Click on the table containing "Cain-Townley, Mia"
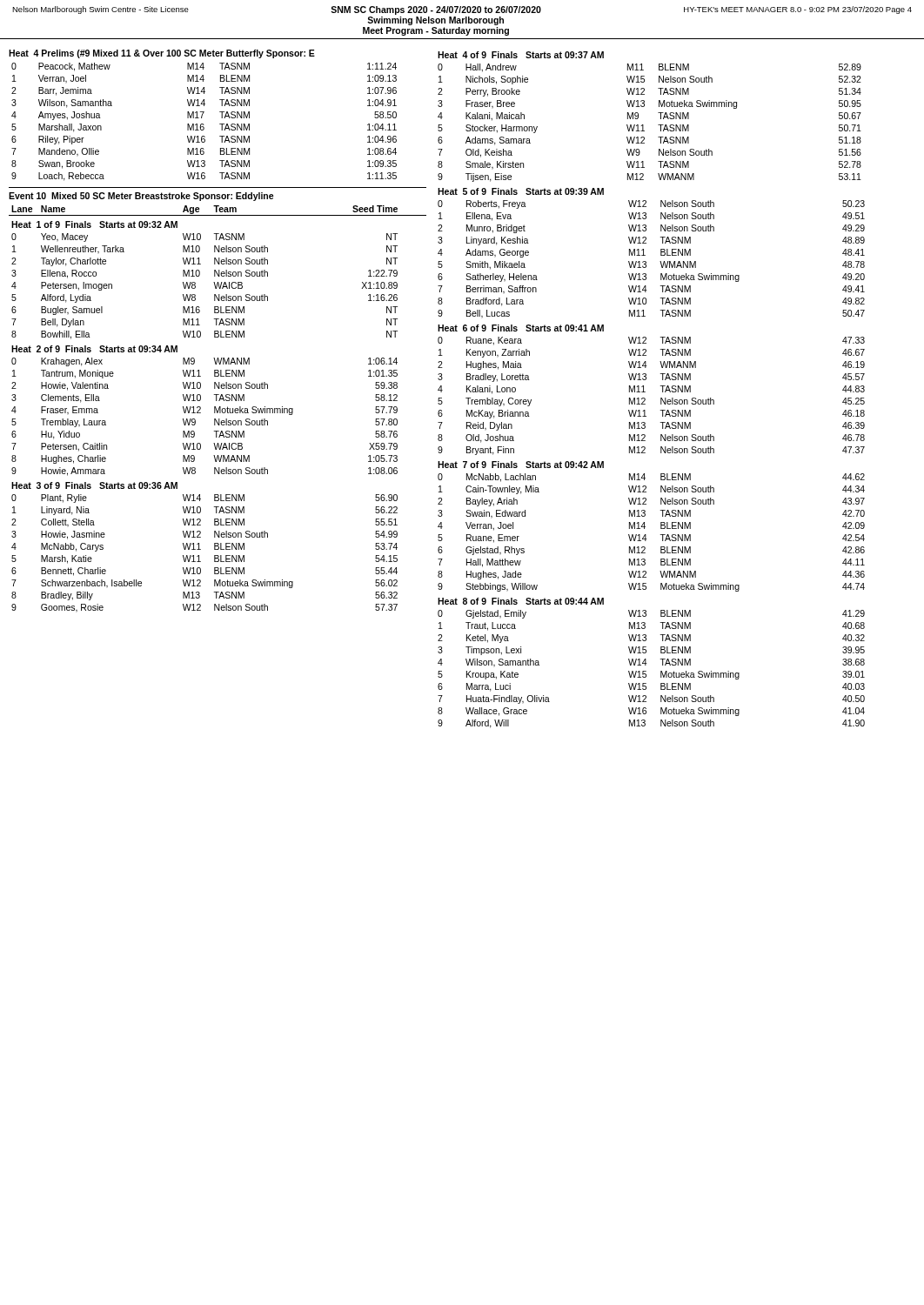The width and height of the screenshot is (924, 1305). (661, 525)
